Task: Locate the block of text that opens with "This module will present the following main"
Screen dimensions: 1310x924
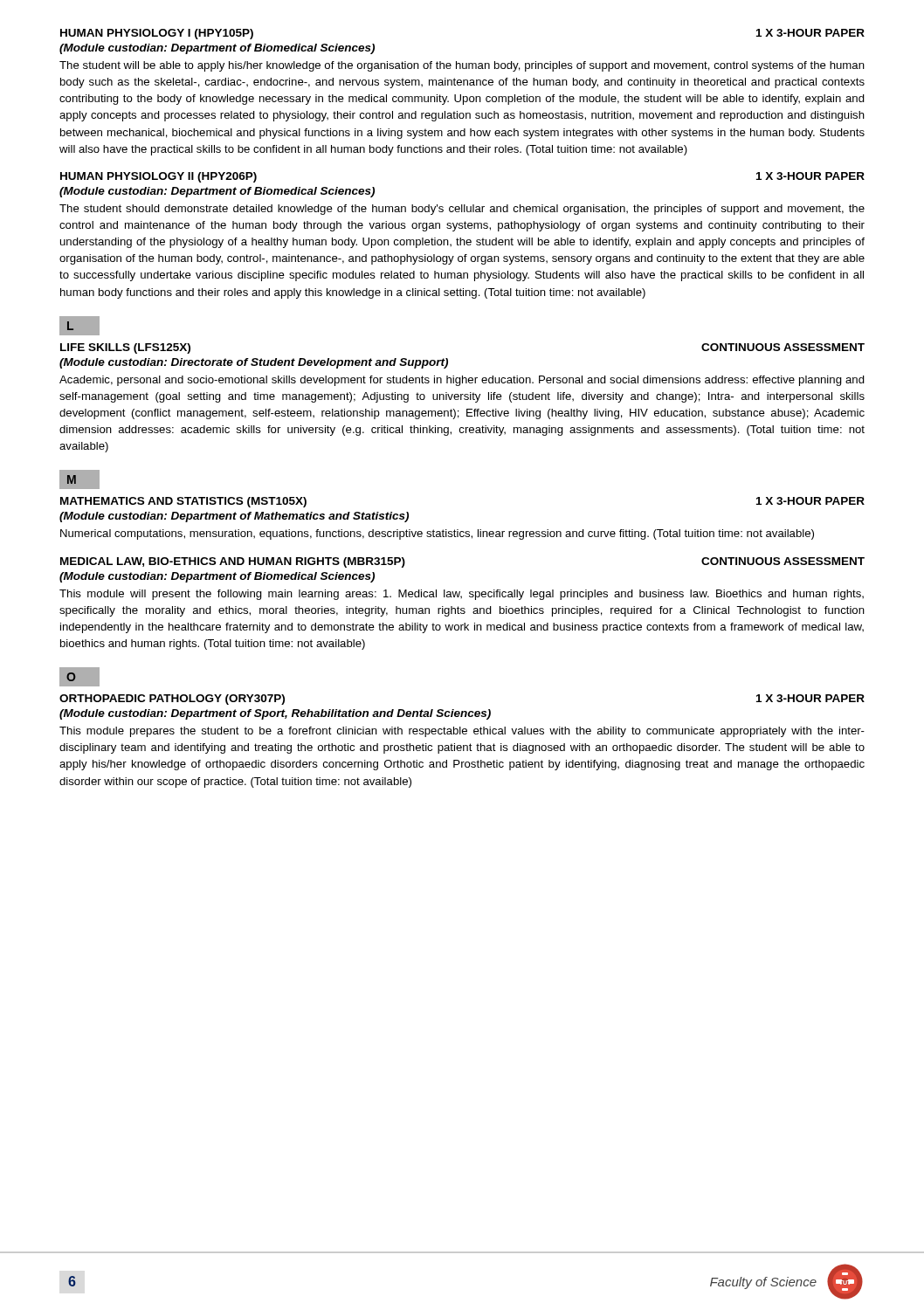Action: 462,618
